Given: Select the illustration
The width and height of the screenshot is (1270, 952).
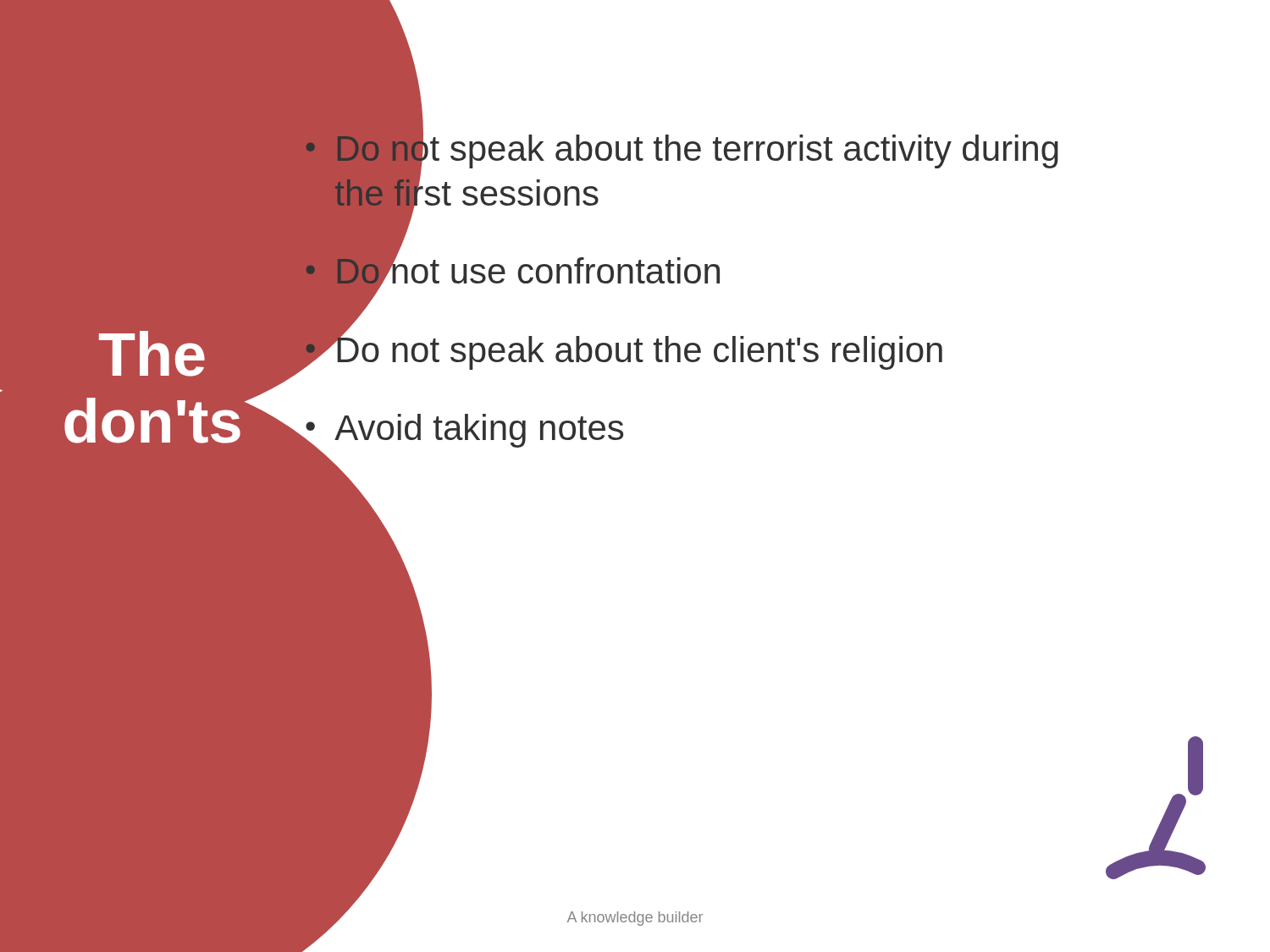Looking at the screenshot, I should (1156, 812).
